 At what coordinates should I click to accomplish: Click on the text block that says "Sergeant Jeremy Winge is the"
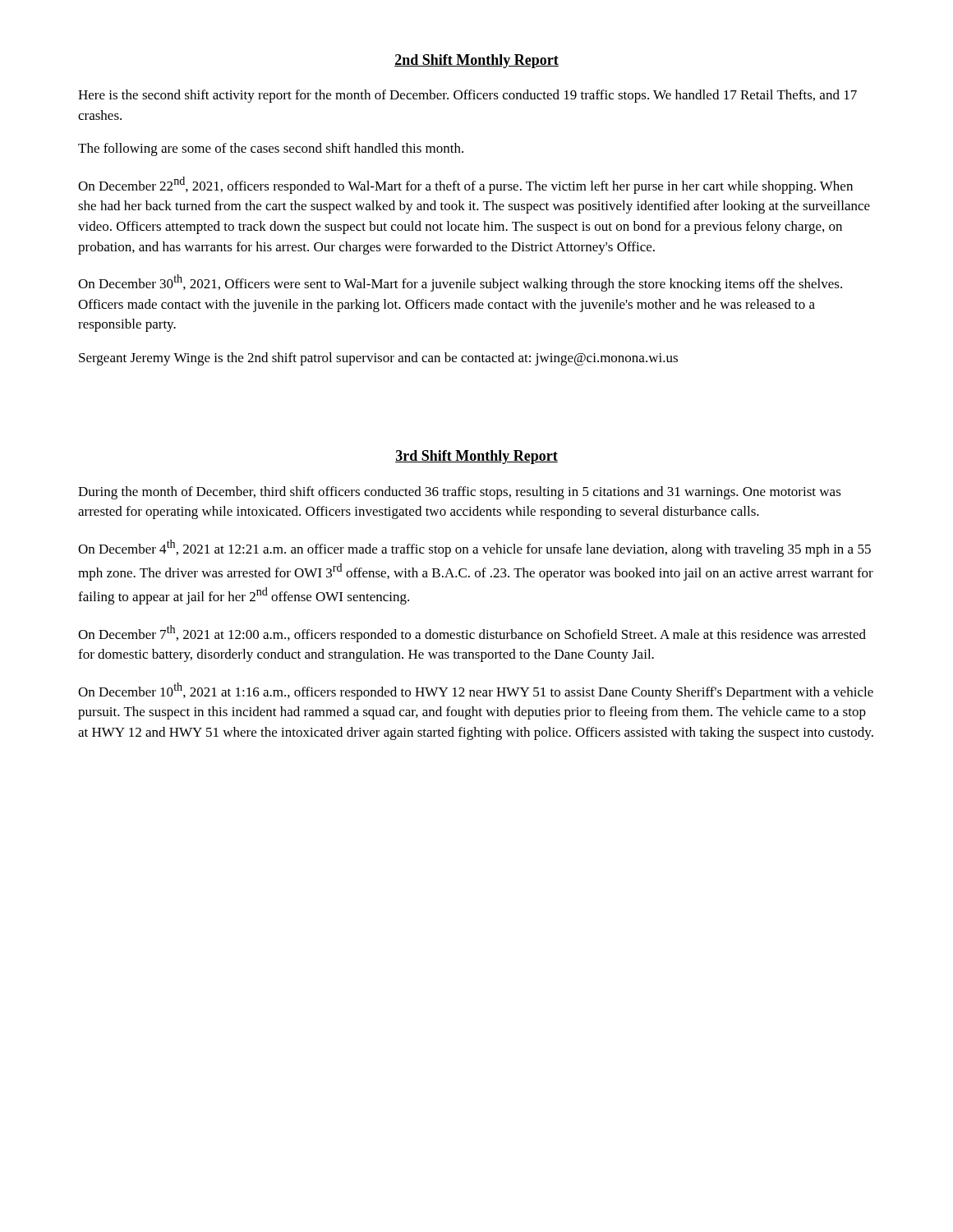pyautogui.click(x=378, y=358)
